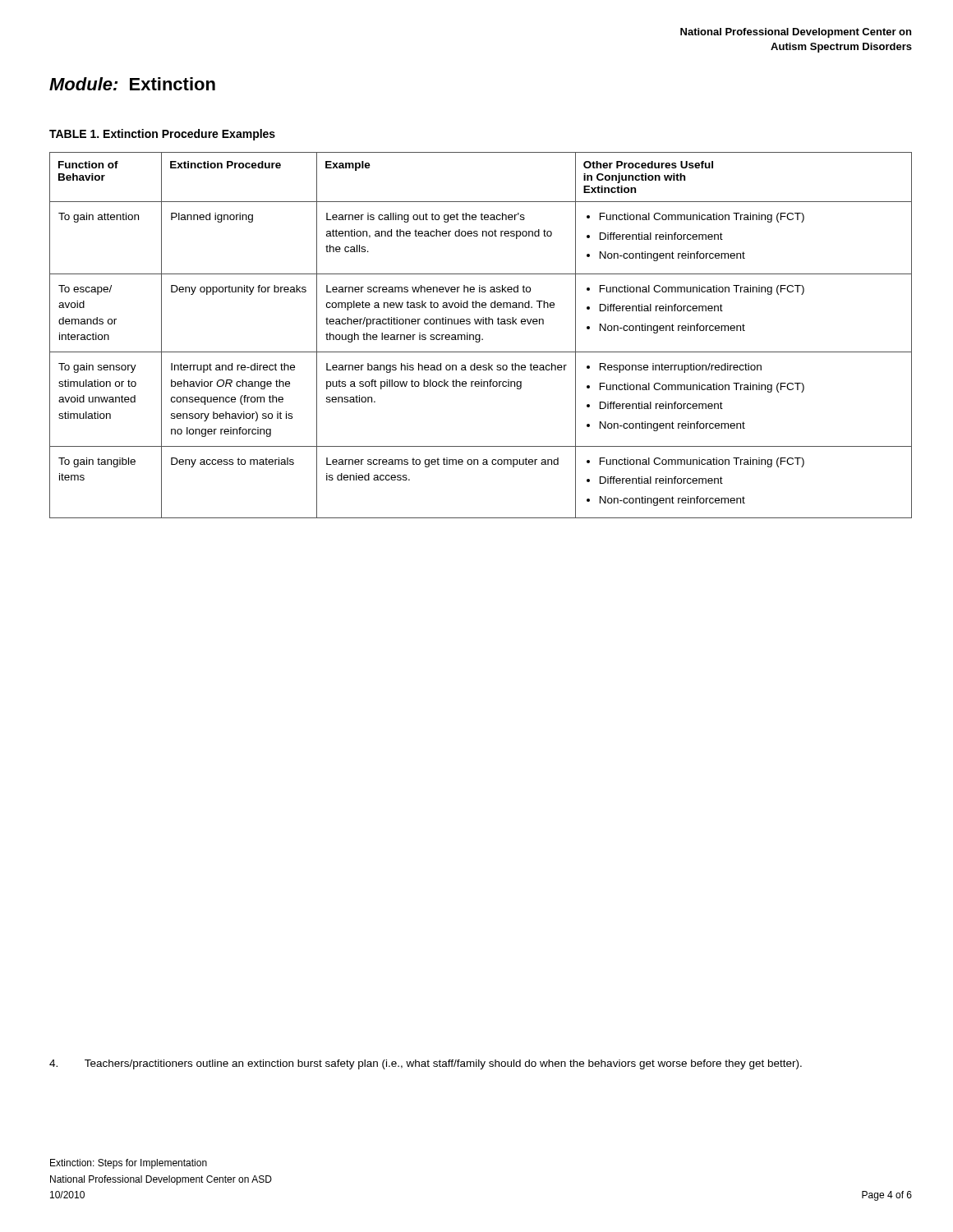Locate the caption
Image resolution: width=953 pixels, height=1232 pixels.
tap(162, 134)
